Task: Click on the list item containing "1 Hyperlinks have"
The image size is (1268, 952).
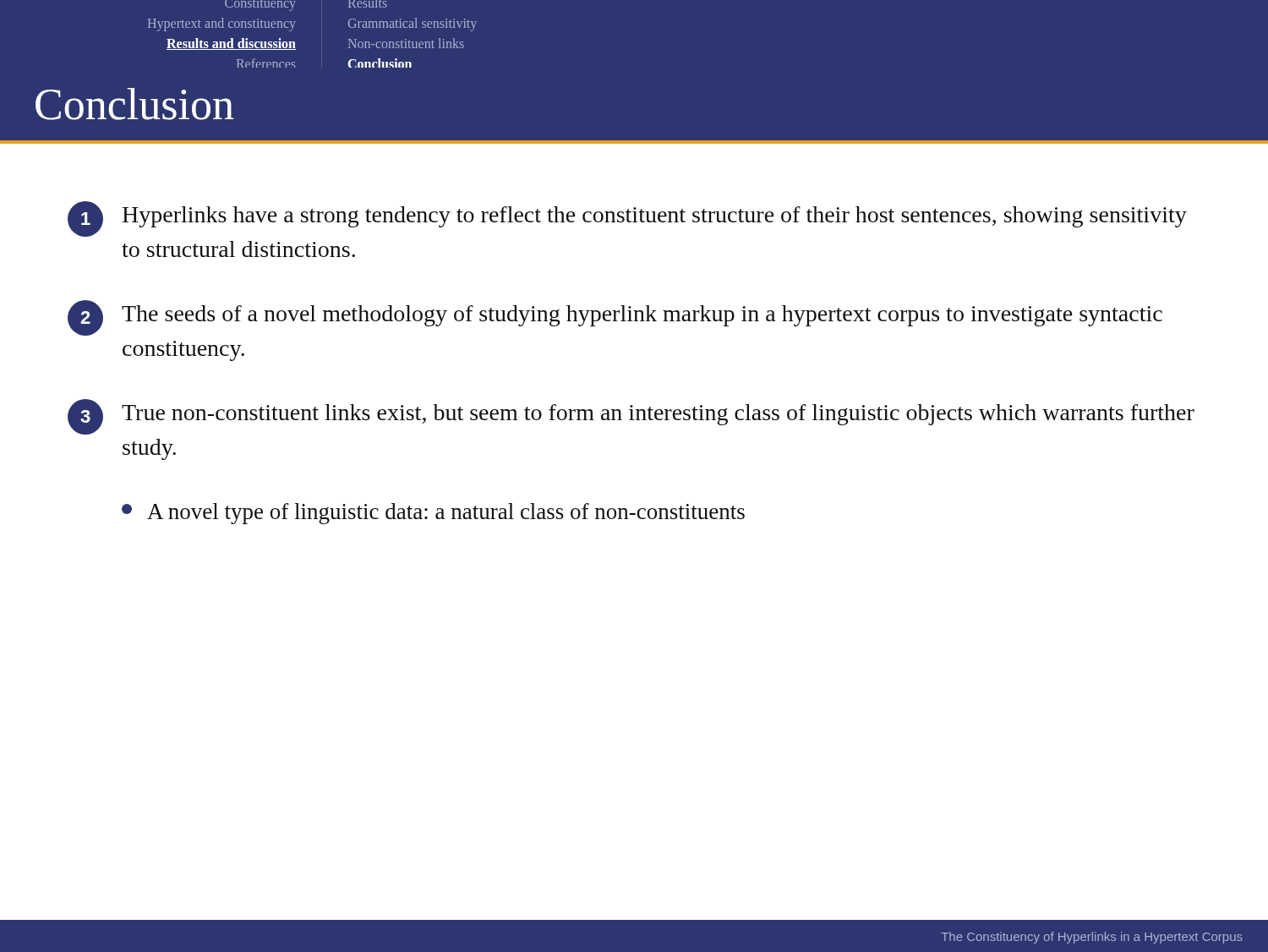Action: click(634, 232)
